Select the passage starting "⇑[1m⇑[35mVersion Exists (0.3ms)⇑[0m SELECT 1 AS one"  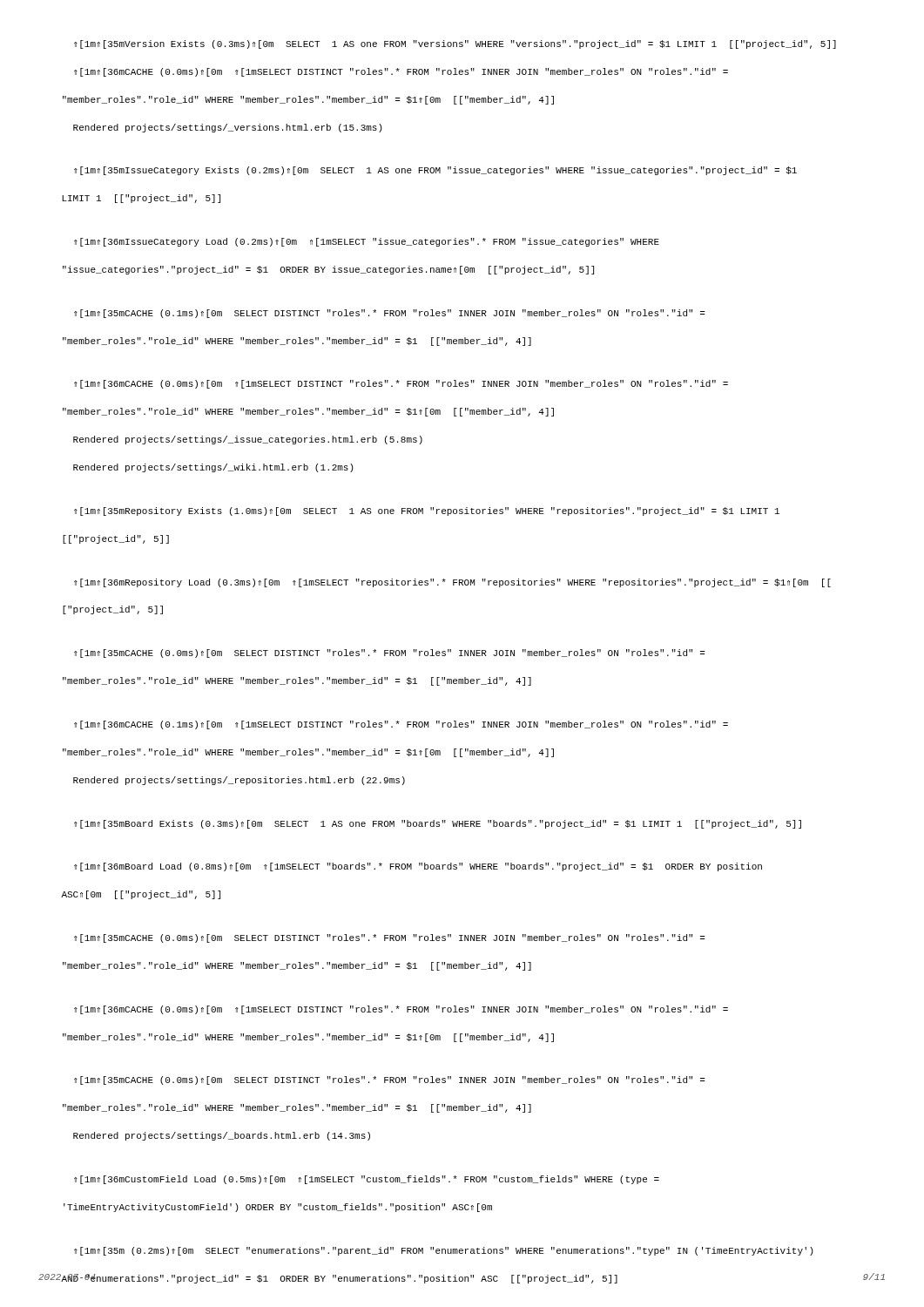click(438, 93)
